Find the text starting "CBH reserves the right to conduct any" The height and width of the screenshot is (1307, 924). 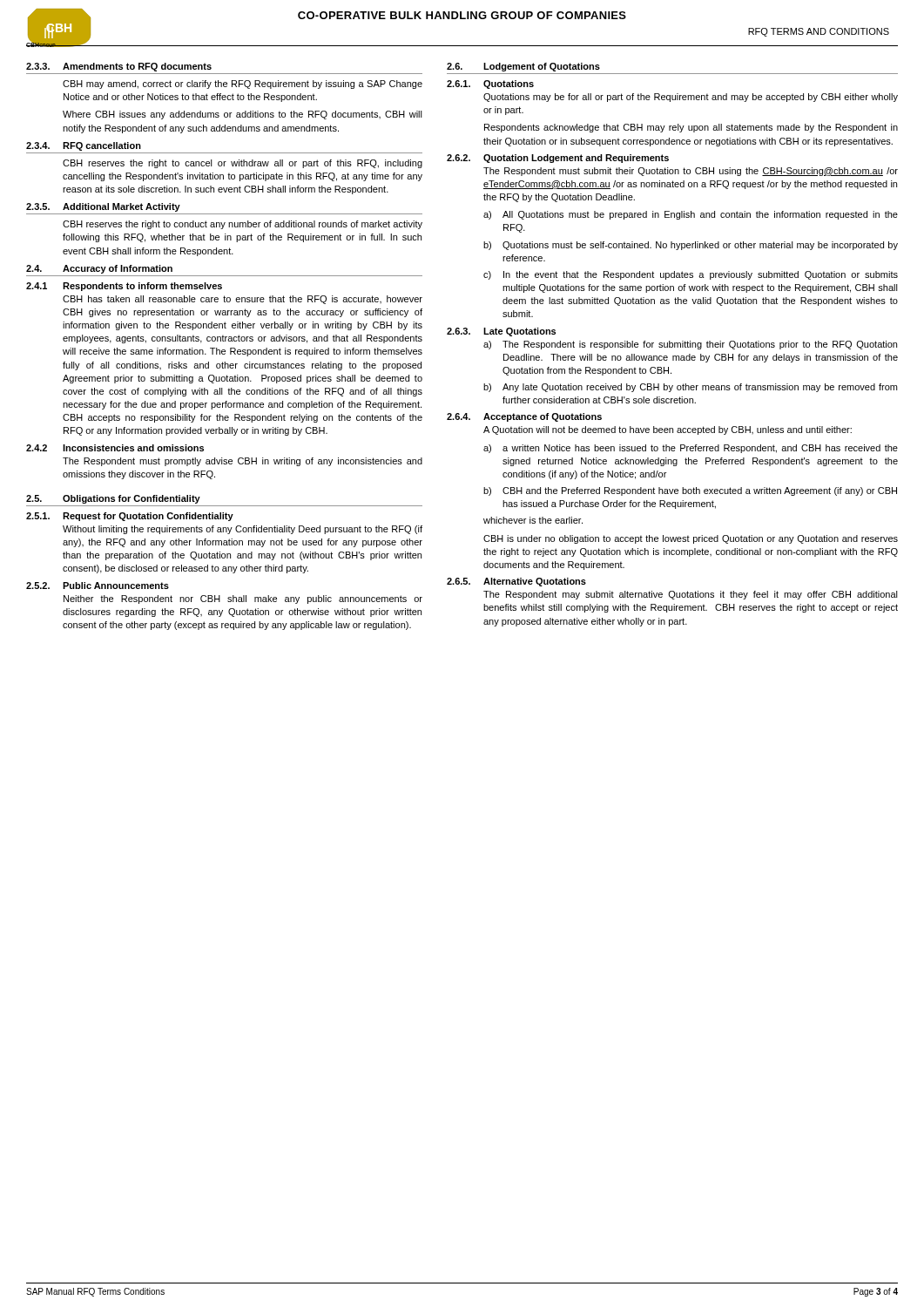(243, 237)
